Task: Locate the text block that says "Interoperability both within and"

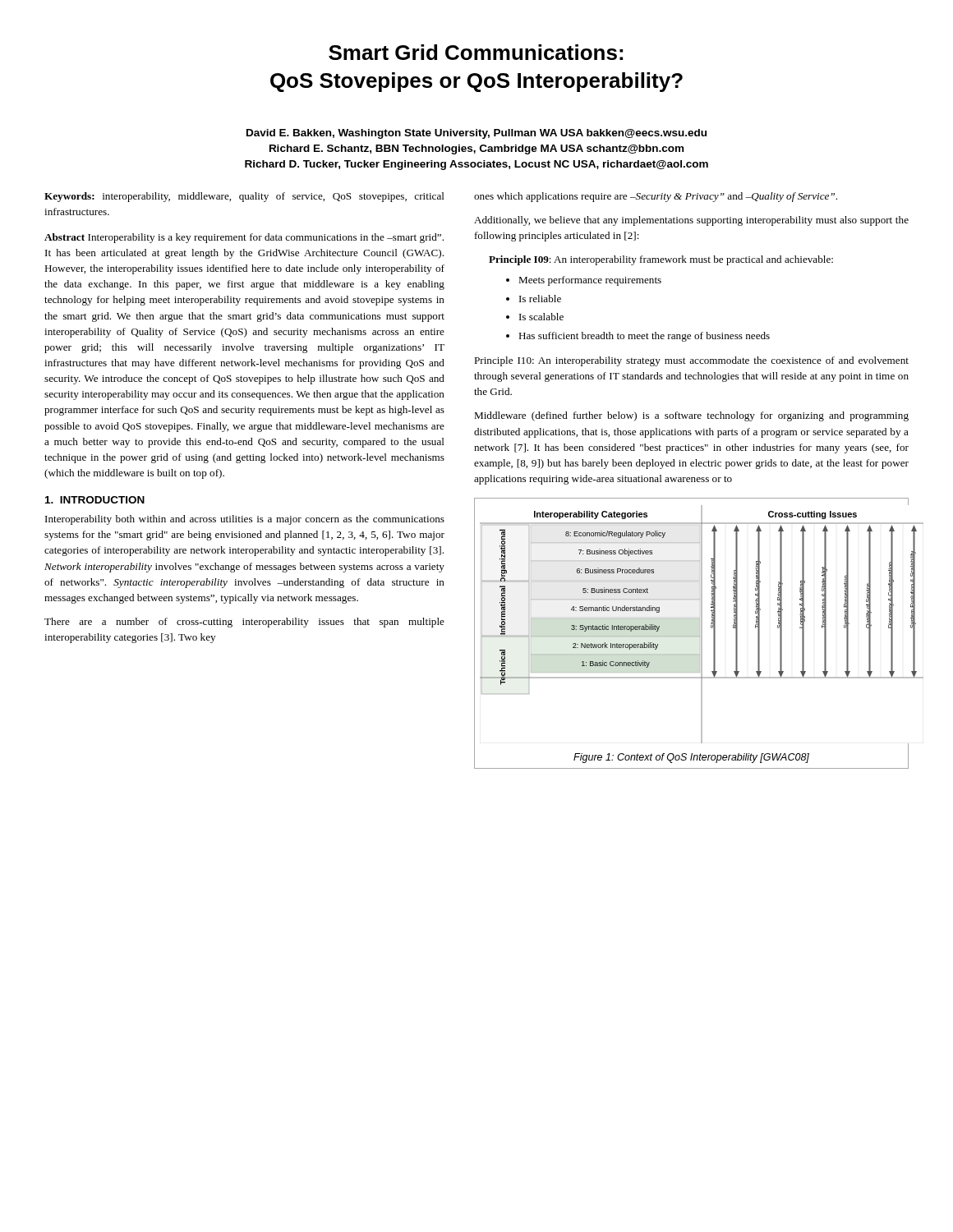Action: [x=244, y=558]
